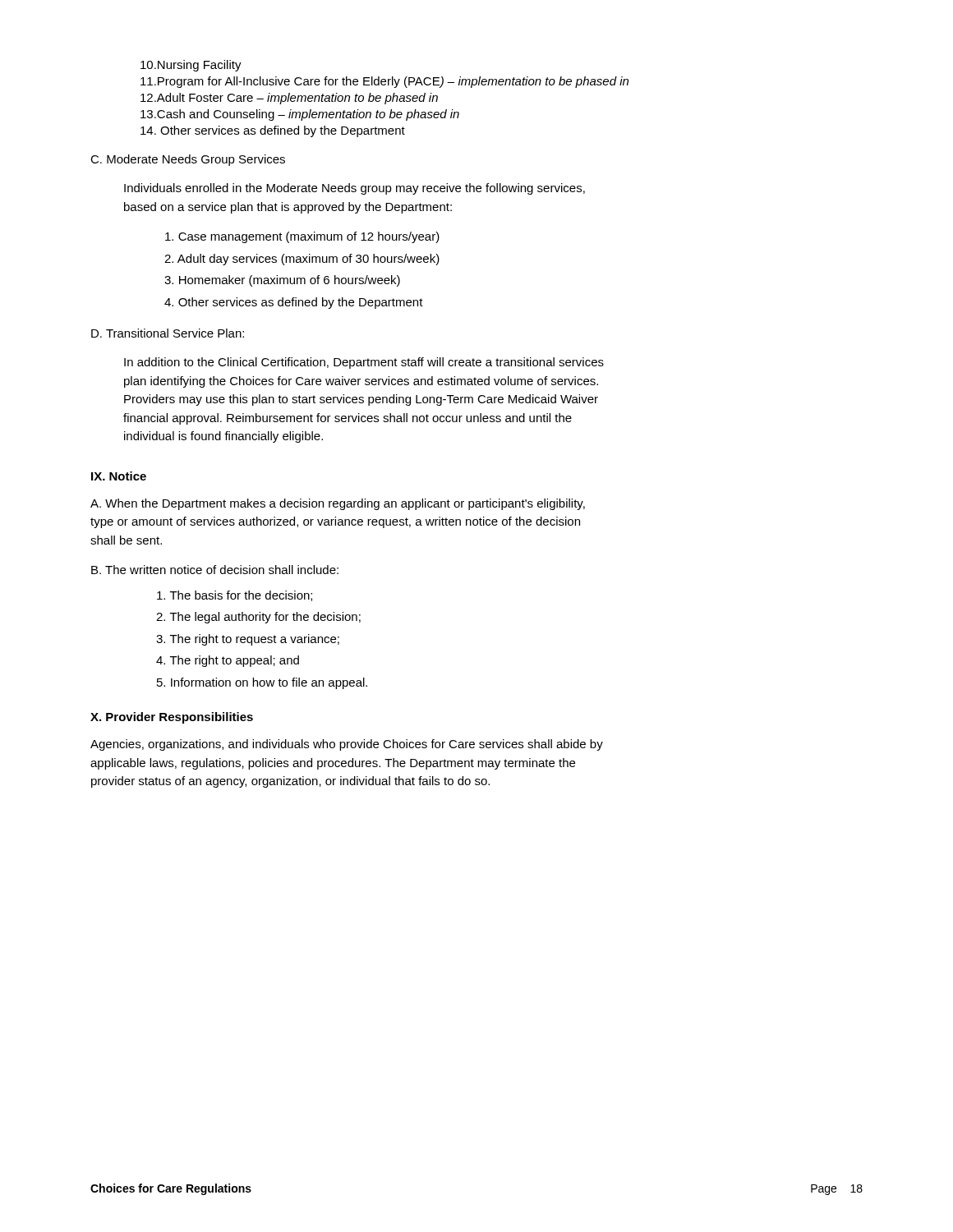Locate the list item that reads "10.​Nursing Facility"
The width and height of the screenshot is (953, 1232).
(x=190, y=64)
